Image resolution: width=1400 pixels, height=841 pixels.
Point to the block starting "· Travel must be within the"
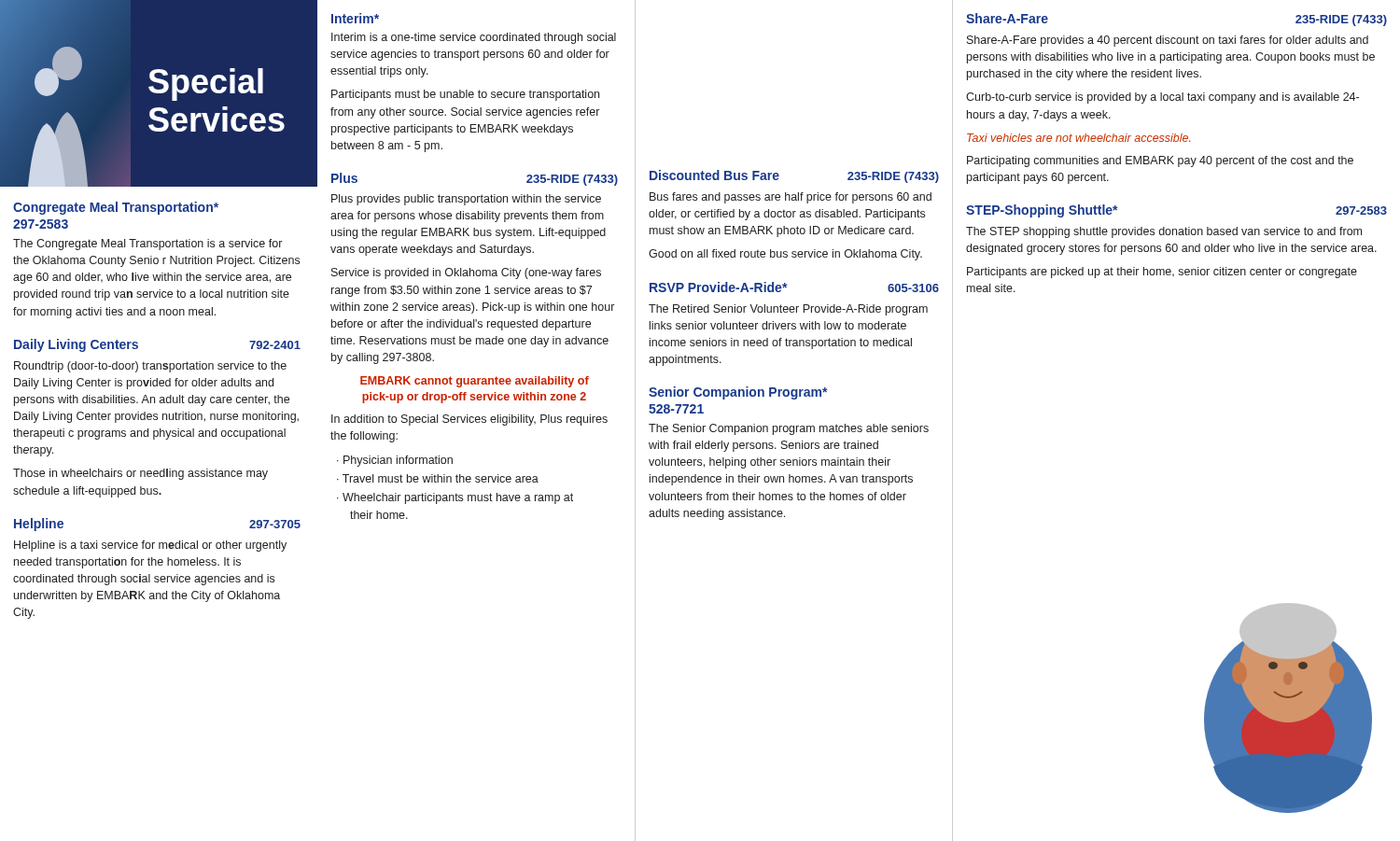click(441, 479)
